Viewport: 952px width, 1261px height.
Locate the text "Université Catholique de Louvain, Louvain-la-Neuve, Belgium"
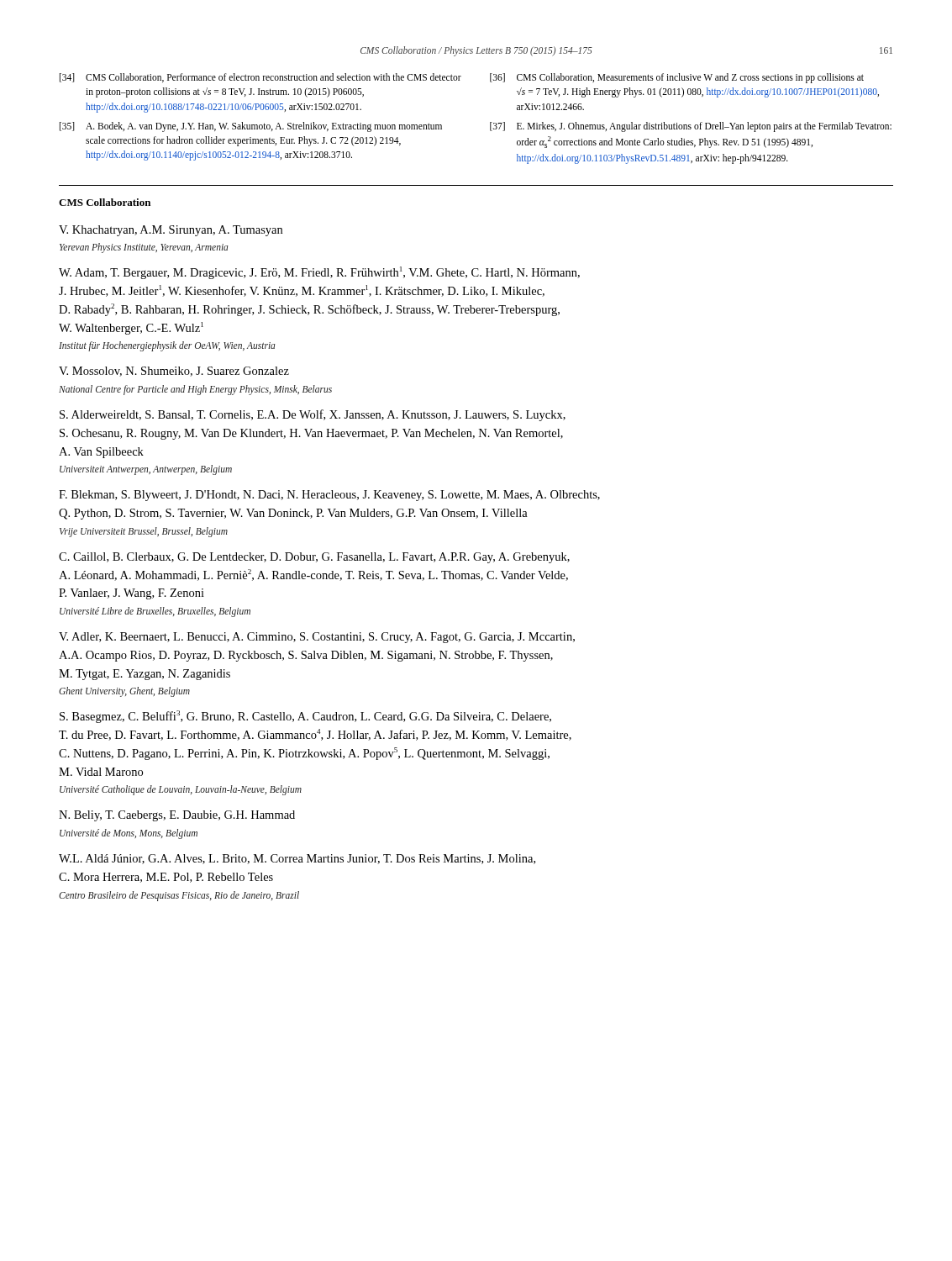pos(180,790)
